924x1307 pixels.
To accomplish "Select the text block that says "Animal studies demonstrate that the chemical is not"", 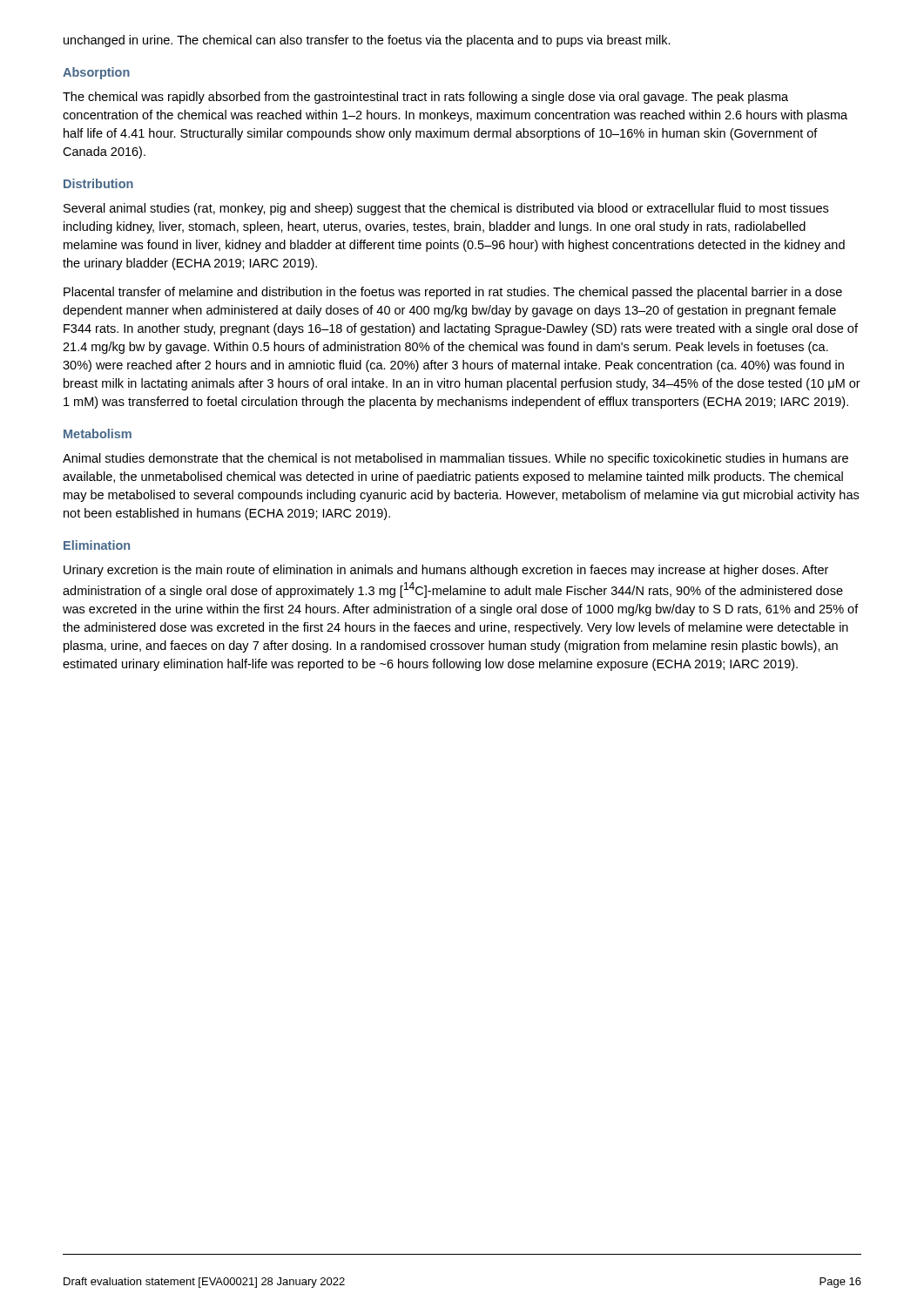I will [x=462, y=486].
